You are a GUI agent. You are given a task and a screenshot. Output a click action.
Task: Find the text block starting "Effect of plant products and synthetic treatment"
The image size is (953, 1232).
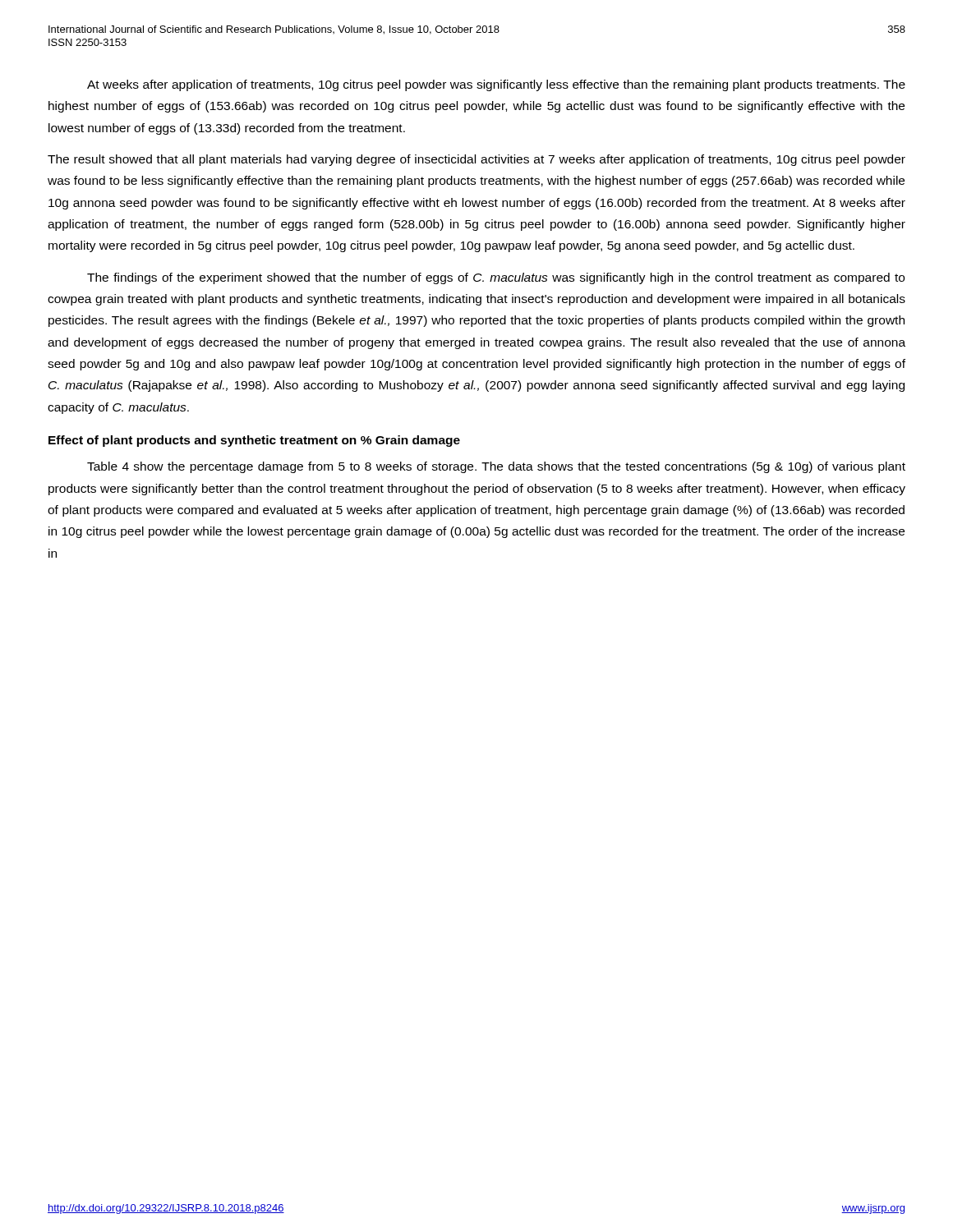click(254, 440)
